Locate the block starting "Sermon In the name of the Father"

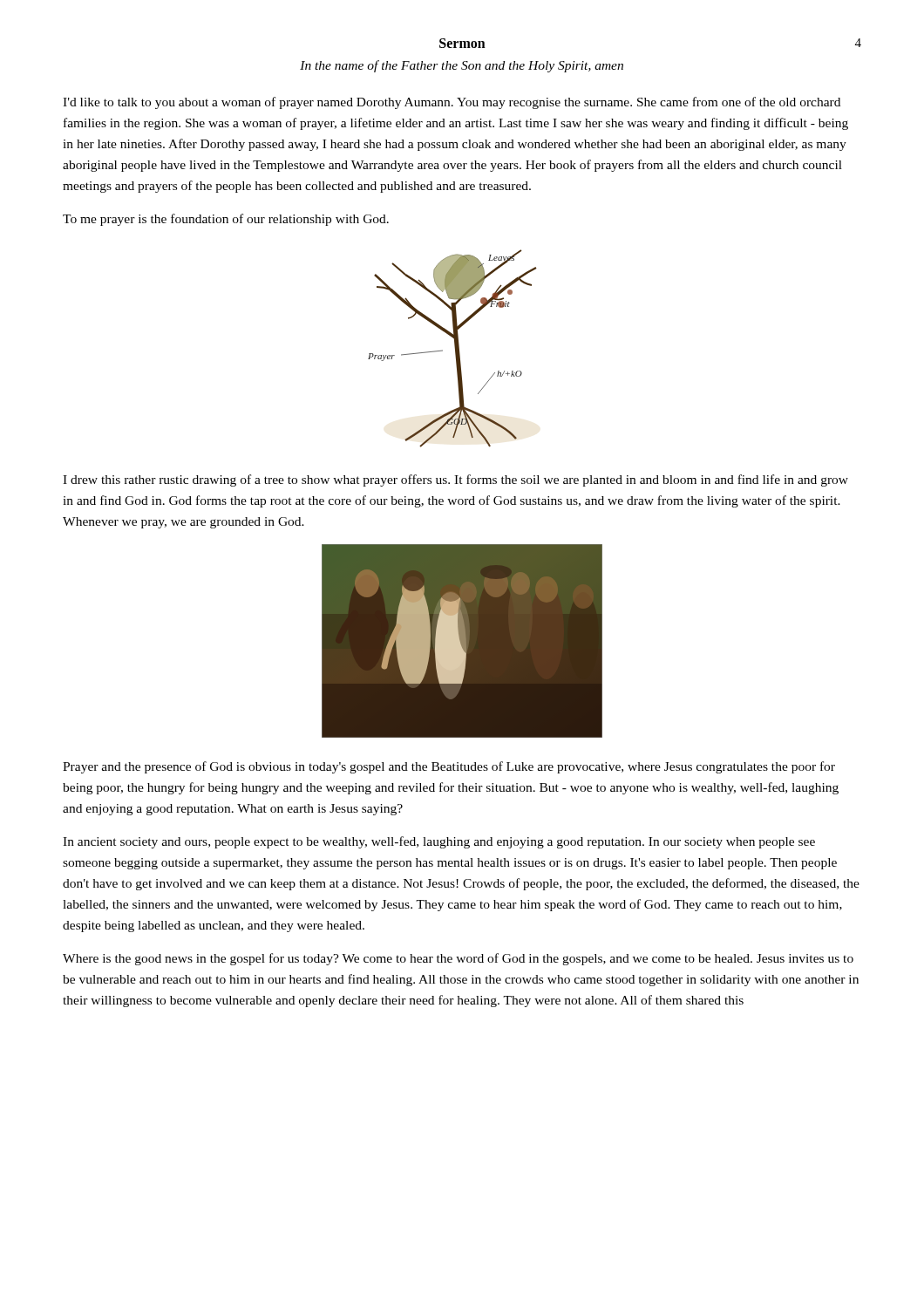462,54
